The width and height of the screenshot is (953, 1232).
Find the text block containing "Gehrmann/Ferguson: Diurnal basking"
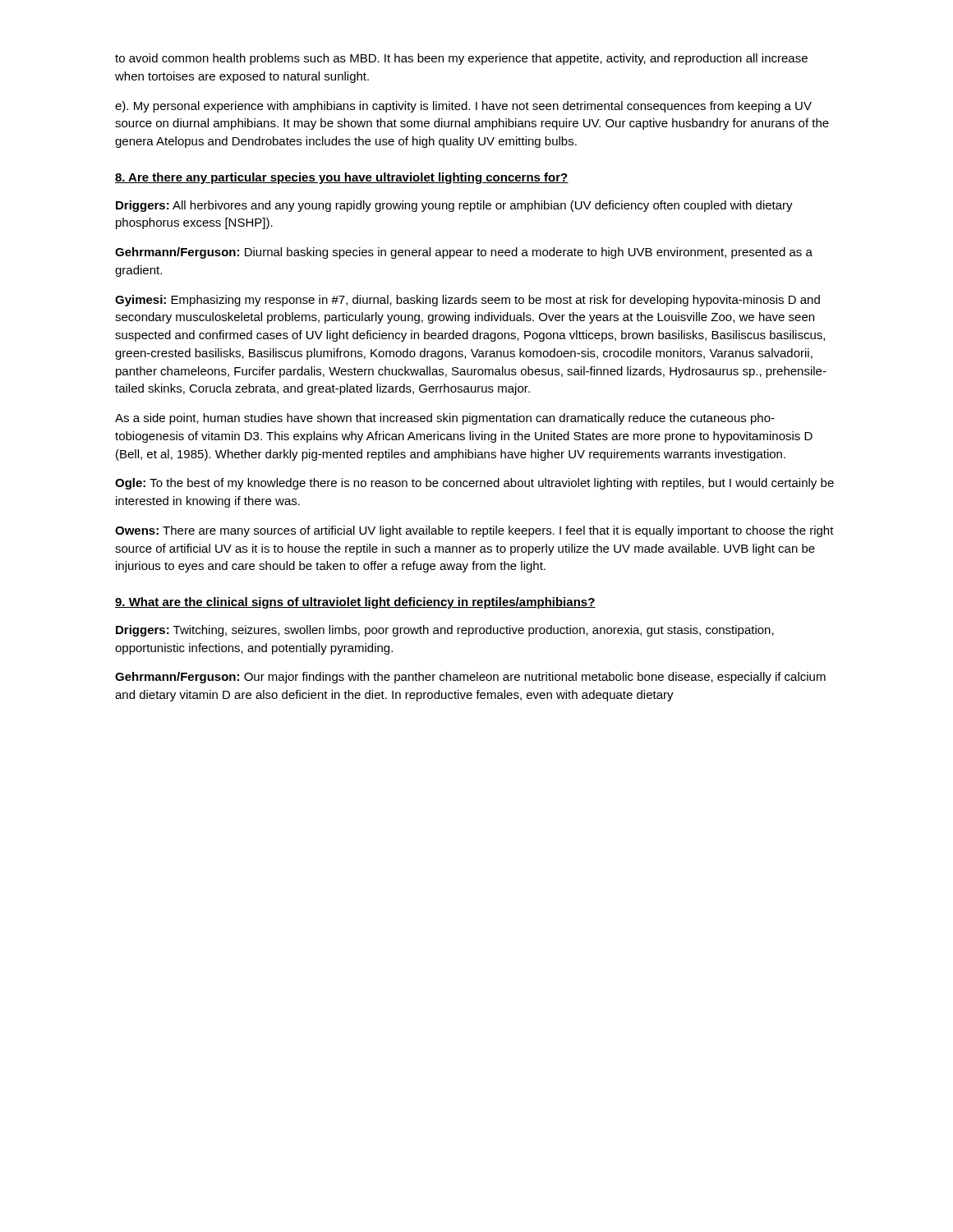point(464,261)
